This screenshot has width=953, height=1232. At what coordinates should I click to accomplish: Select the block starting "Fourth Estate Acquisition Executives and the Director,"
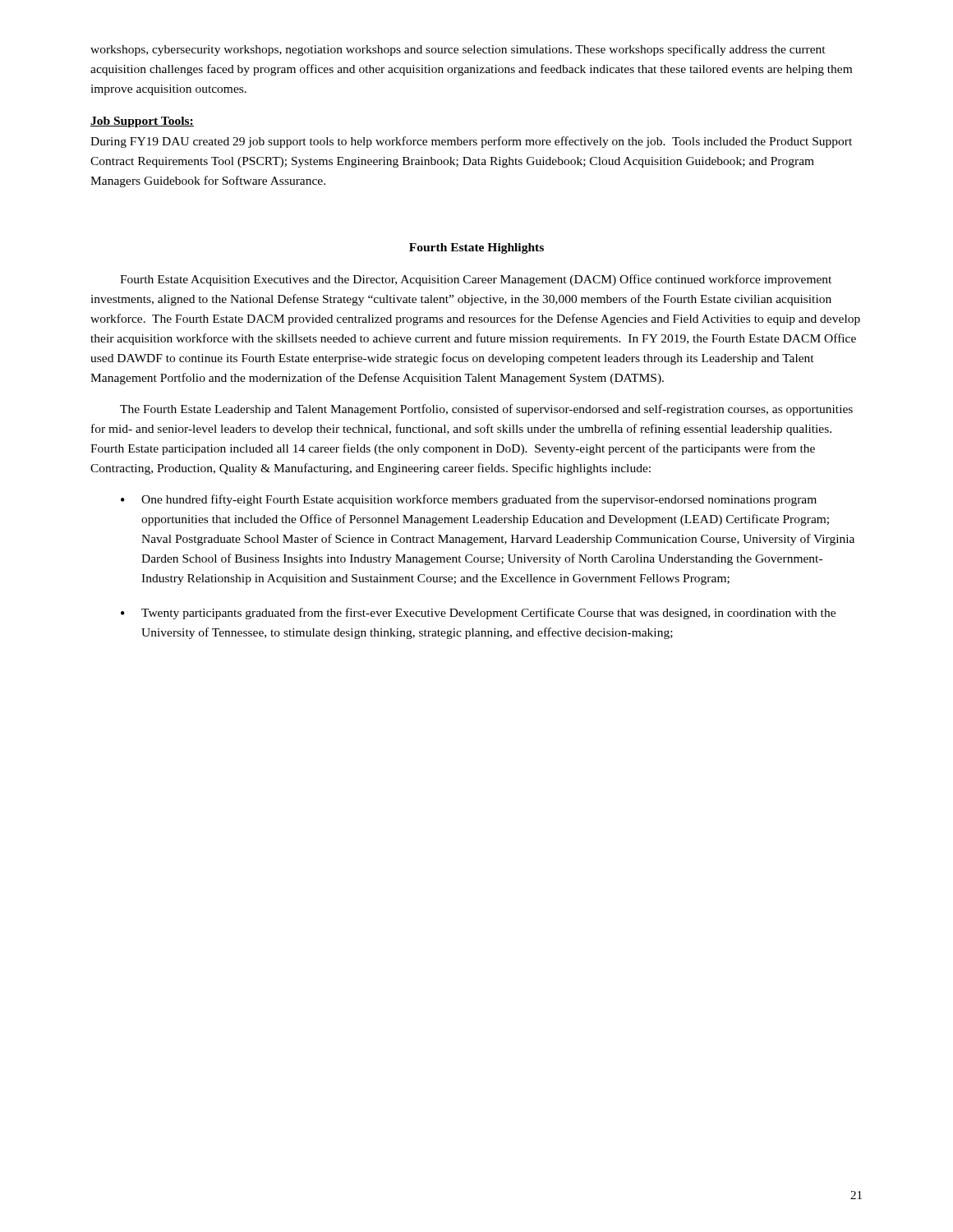(x=475, y=328)
